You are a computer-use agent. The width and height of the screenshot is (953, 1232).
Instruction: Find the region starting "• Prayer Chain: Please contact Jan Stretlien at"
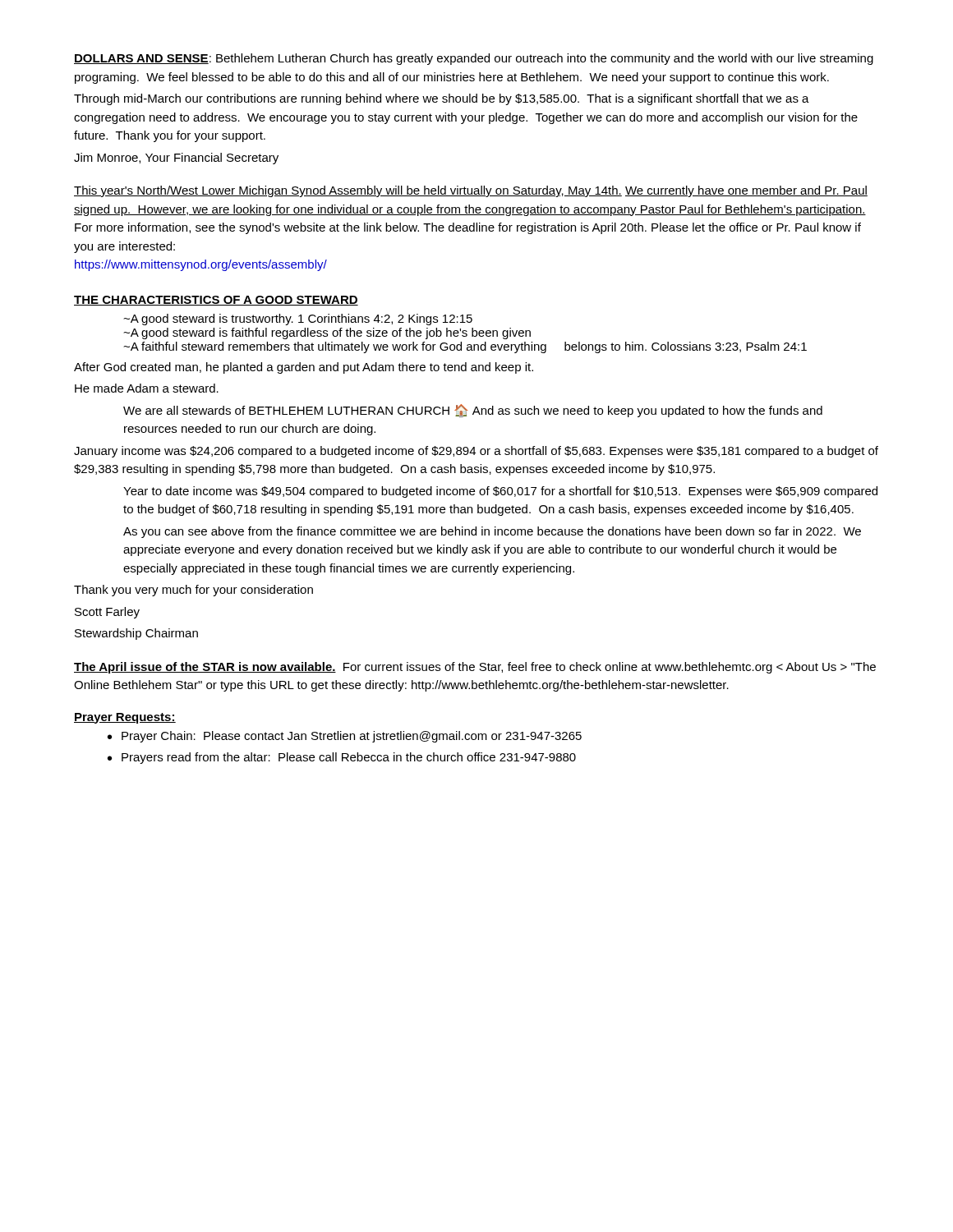pyautogui.click(x=344, y=736)
